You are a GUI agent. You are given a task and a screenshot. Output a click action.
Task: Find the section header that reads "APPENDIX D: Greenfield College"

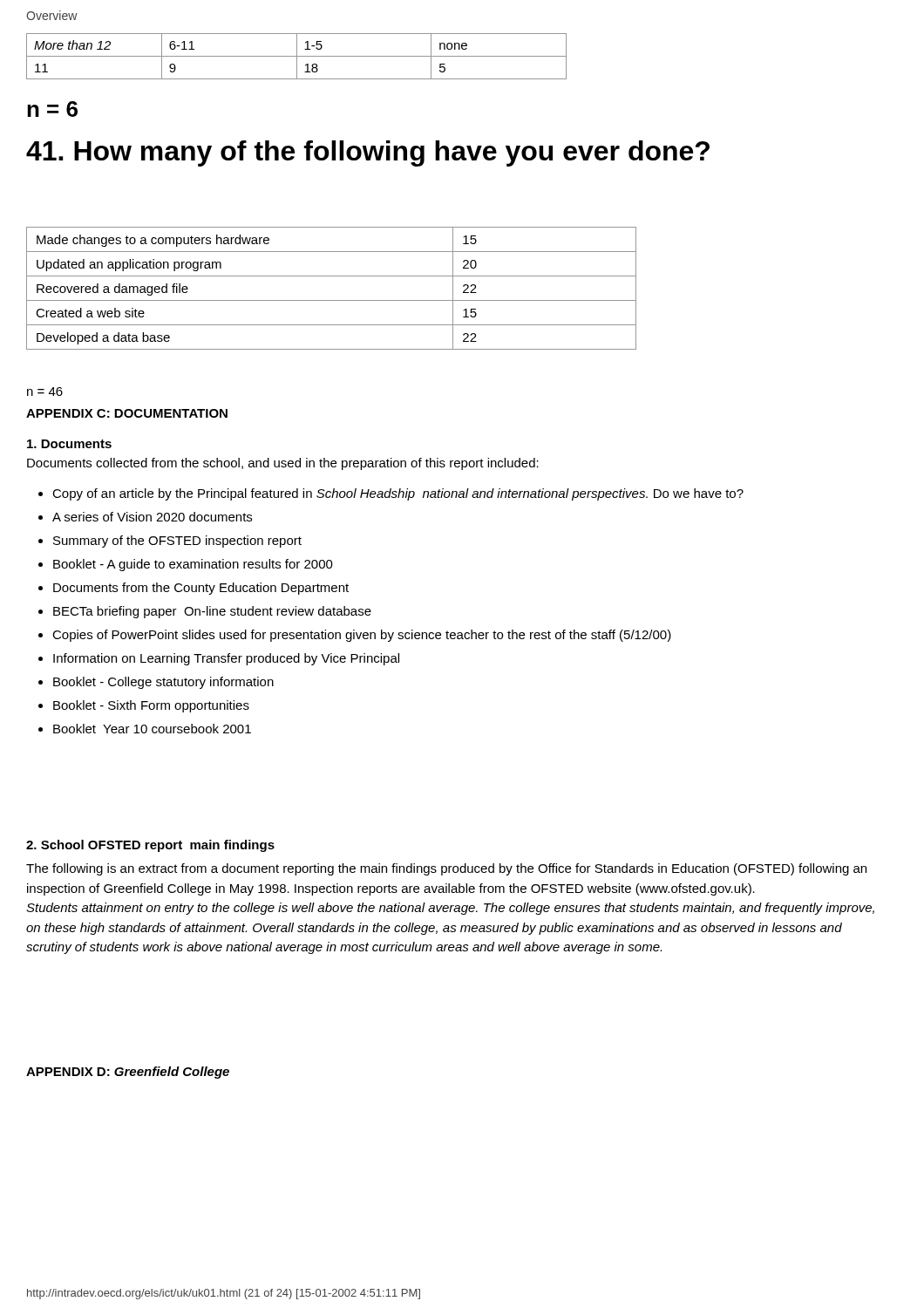pyautogui.click(x=128, y=1071)
